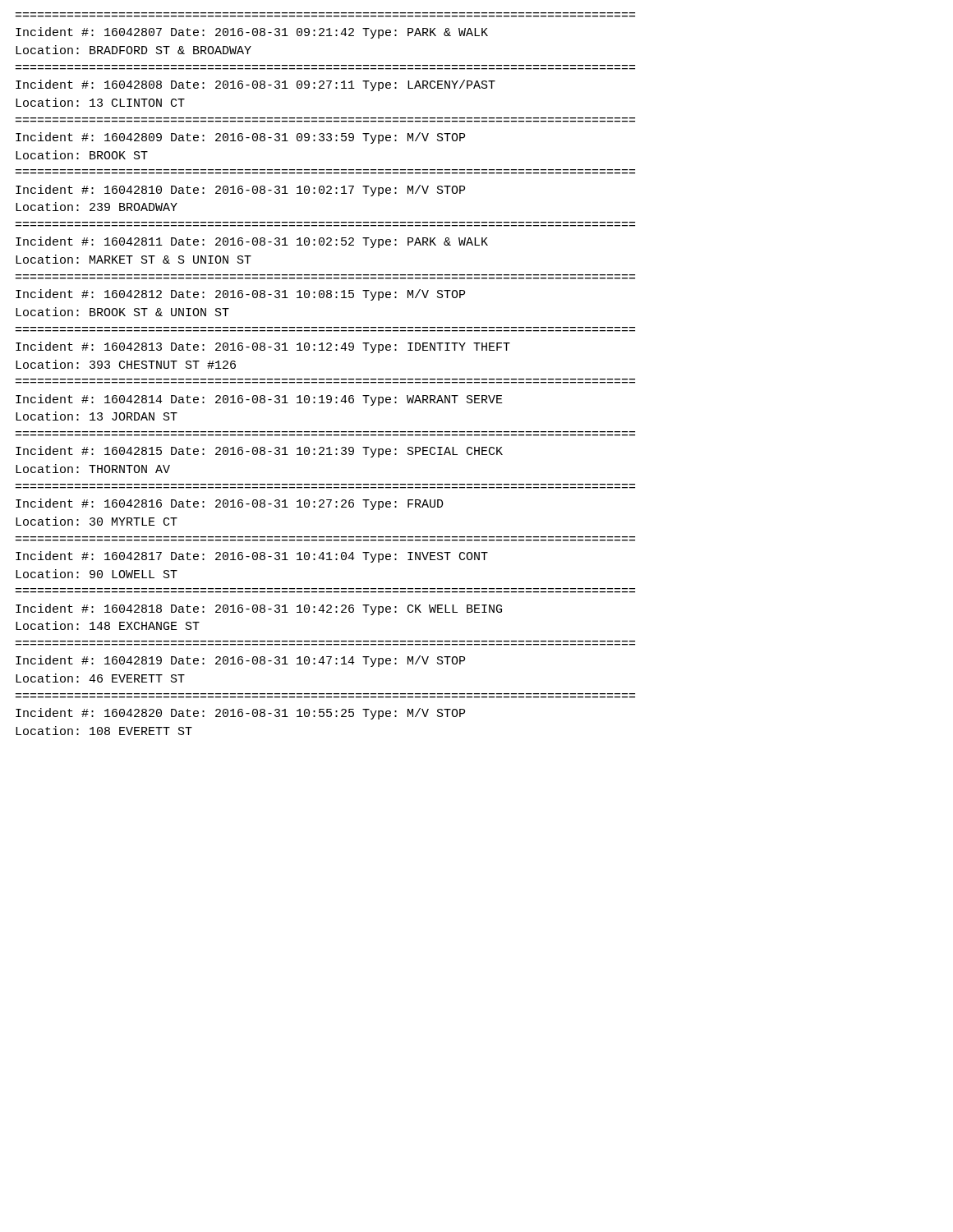Click on the list item with the text "==================================================================================== Incident #: 16042818"

(476, 610)
